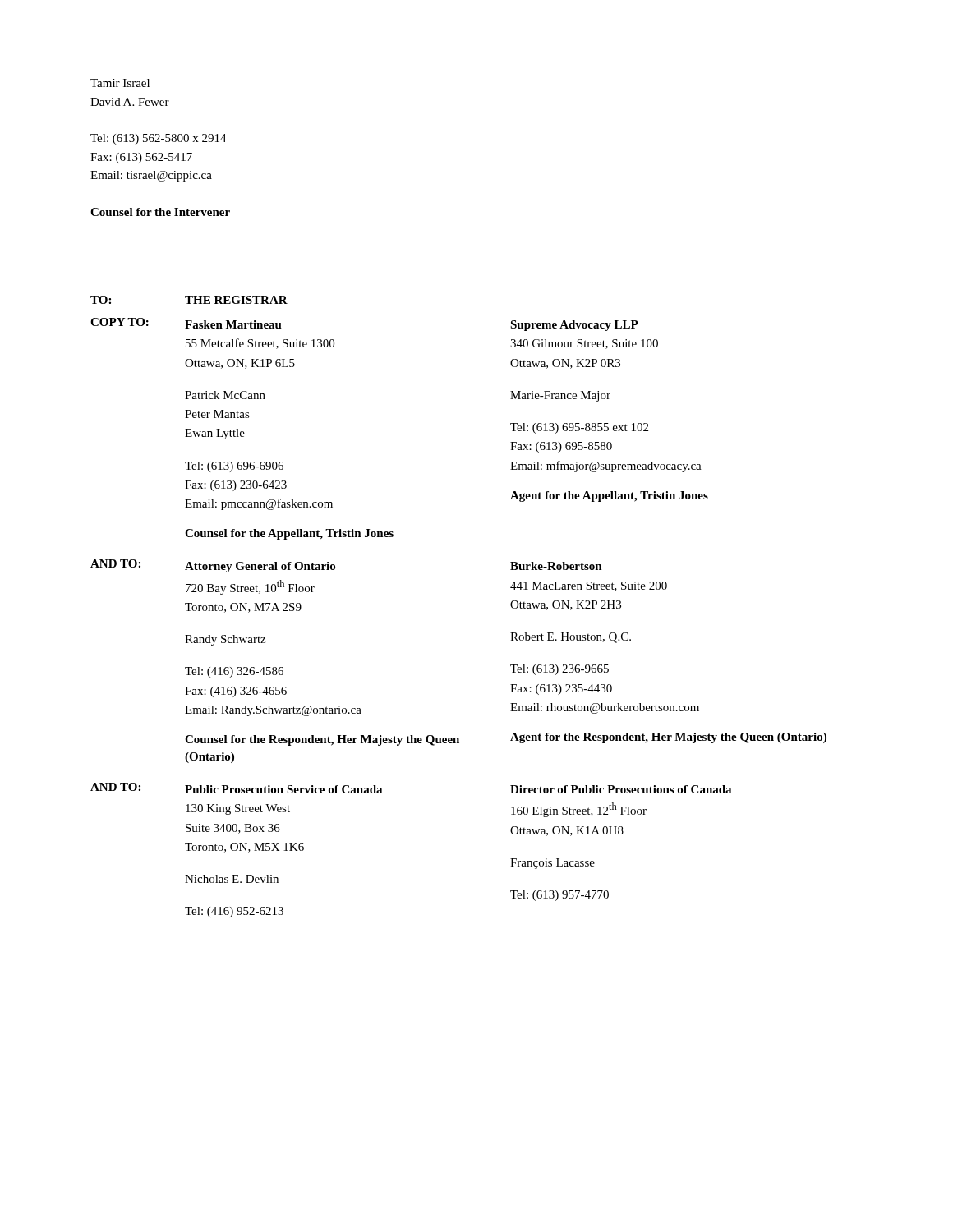Locate the text "Agent for the Appellant, Tristin Jones"
Image resolution: width=953 pixels, height=1232 pixels.
[609, 495]
